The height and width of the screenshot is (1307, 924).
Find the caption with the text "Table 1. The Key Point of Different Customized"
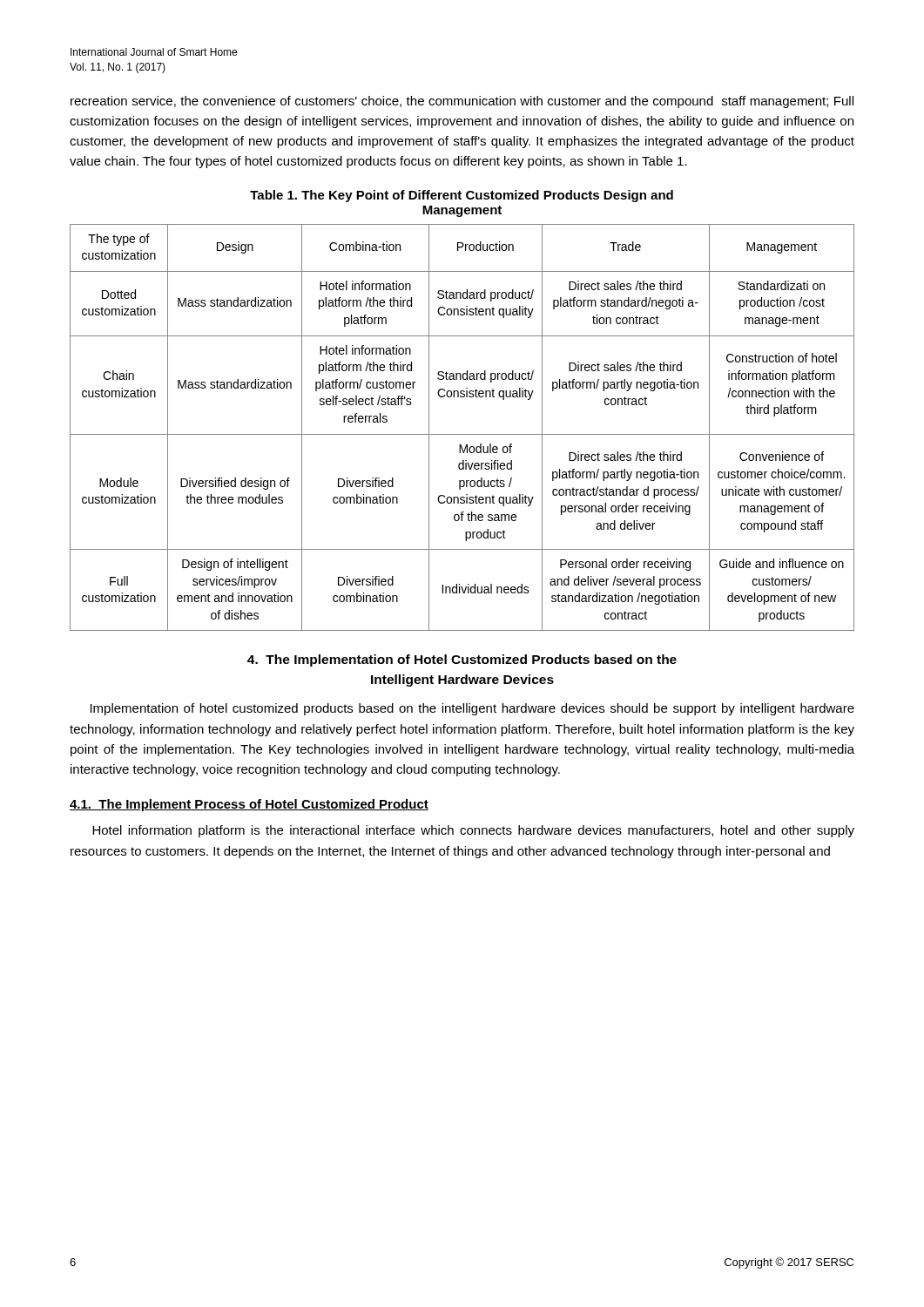coord(462,202)
